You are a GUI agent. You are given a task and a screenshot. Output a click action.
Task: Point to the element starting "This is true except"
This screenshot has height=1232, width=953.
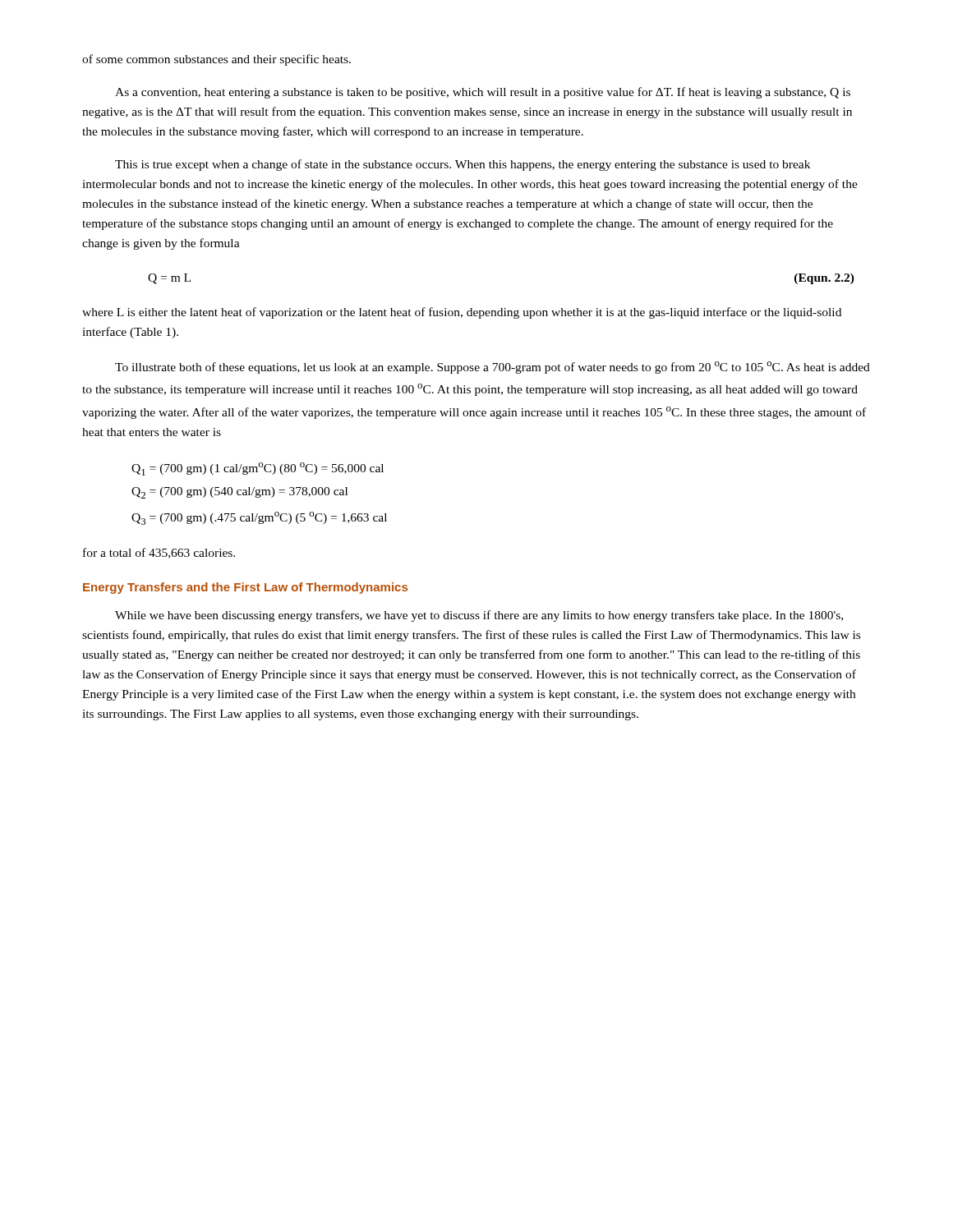[x=476, y=204]
